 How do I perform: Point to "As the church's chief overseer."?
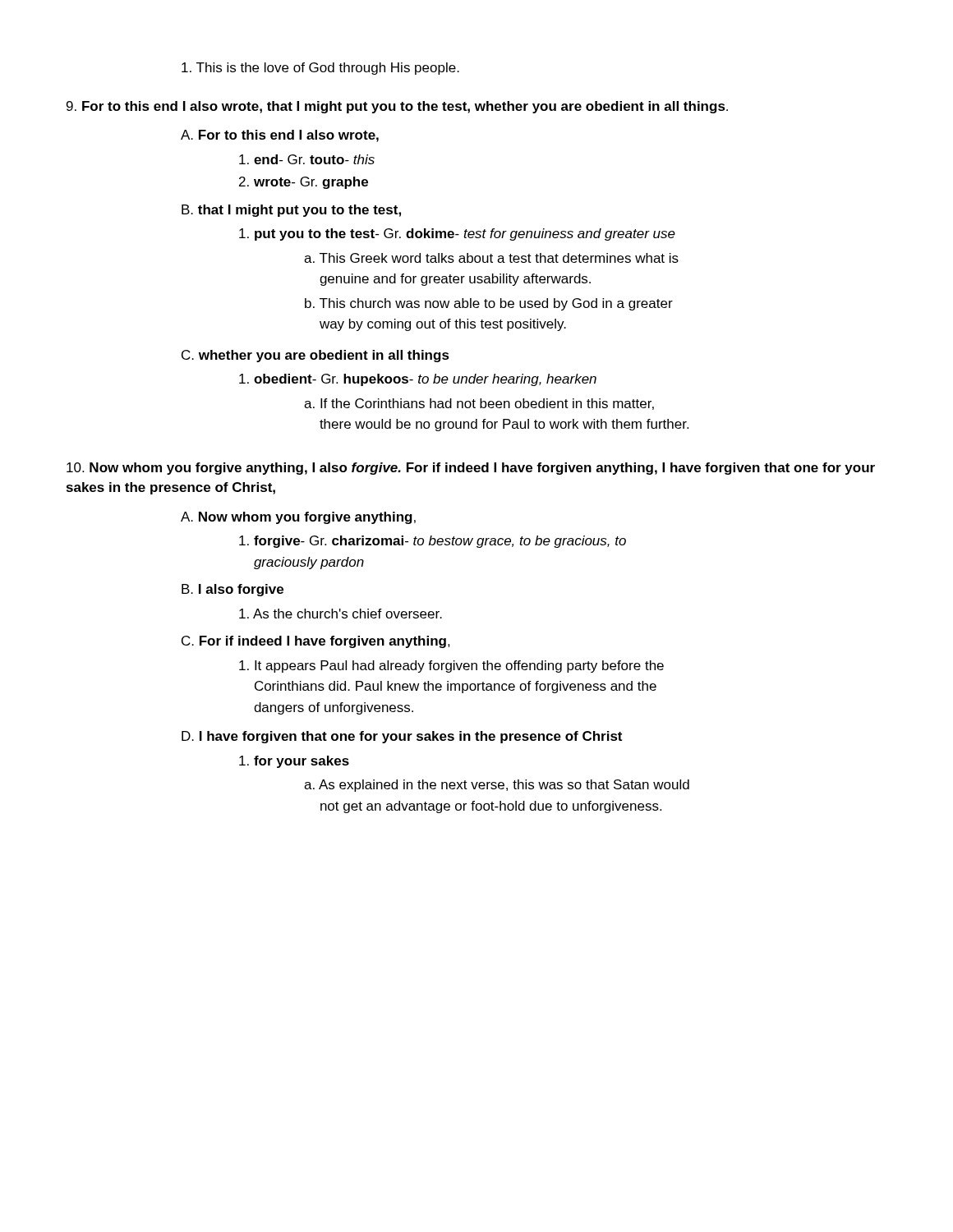[x=341, y=614]
